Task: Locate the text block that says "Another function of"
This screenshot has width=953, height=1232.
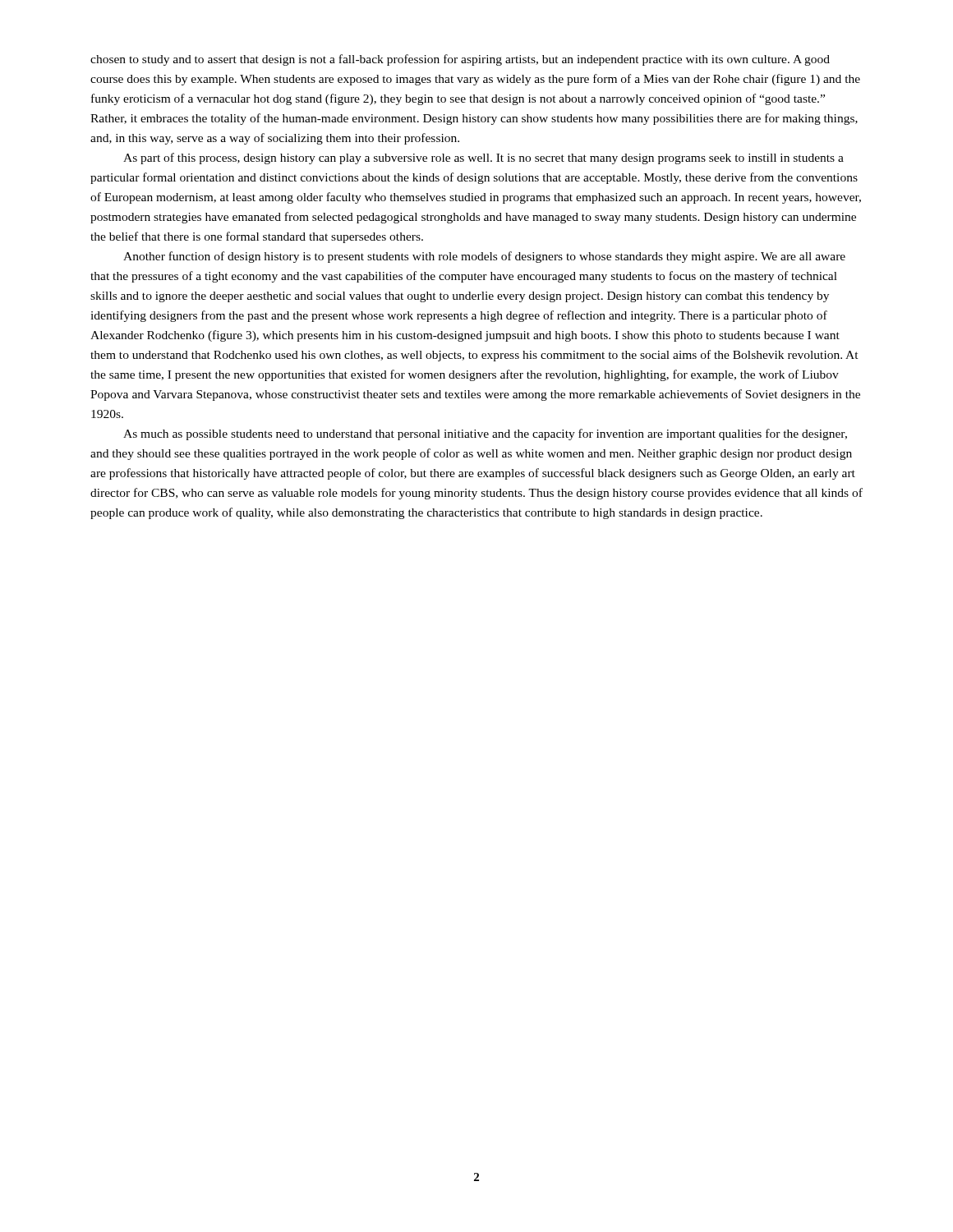Action: (476, 335)
